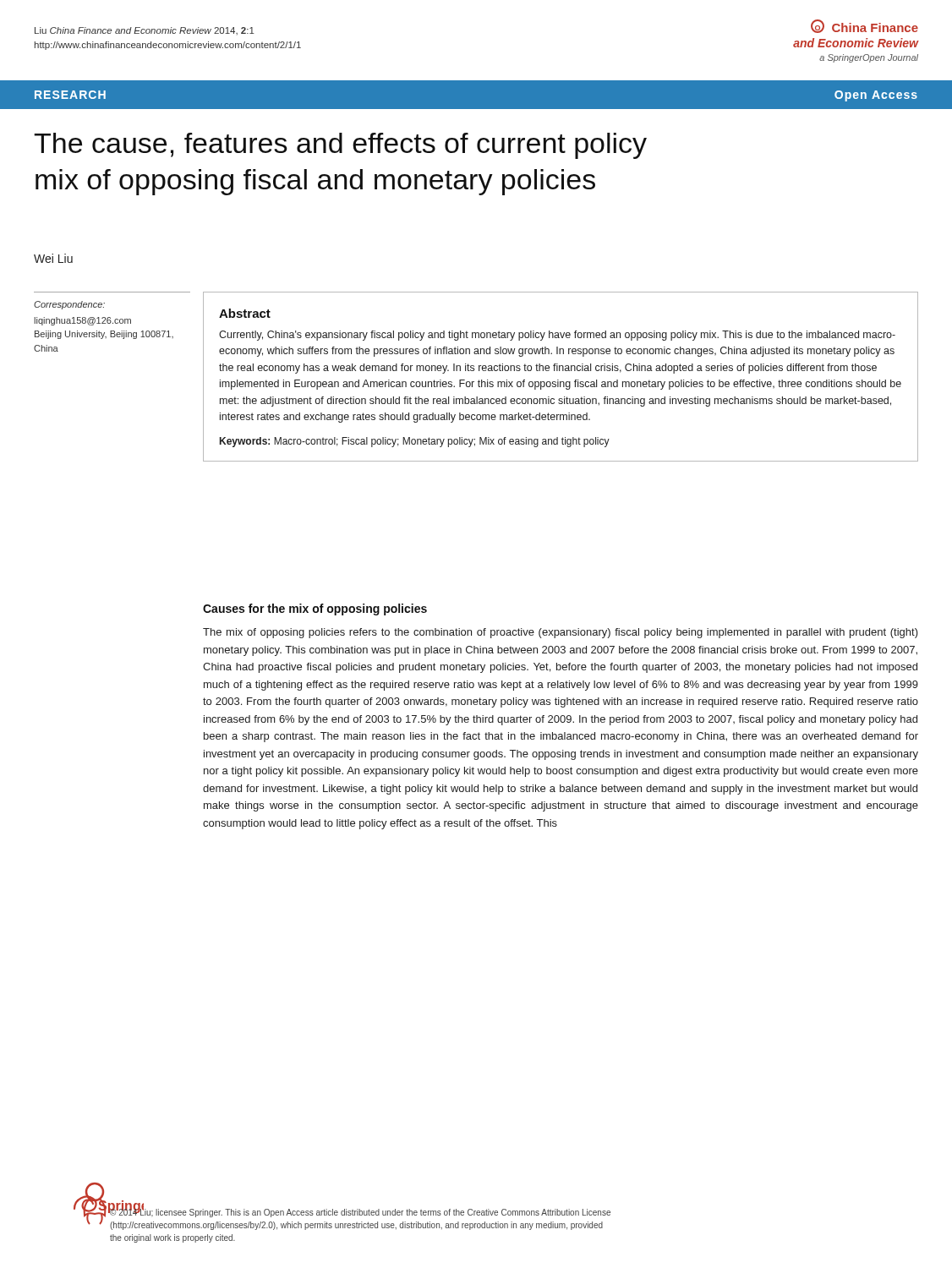Select the text block starting "Correspondence: liqinghua158@126.com Beijing"
Screen dimensions: 1268x952
[x=112, y=325]
